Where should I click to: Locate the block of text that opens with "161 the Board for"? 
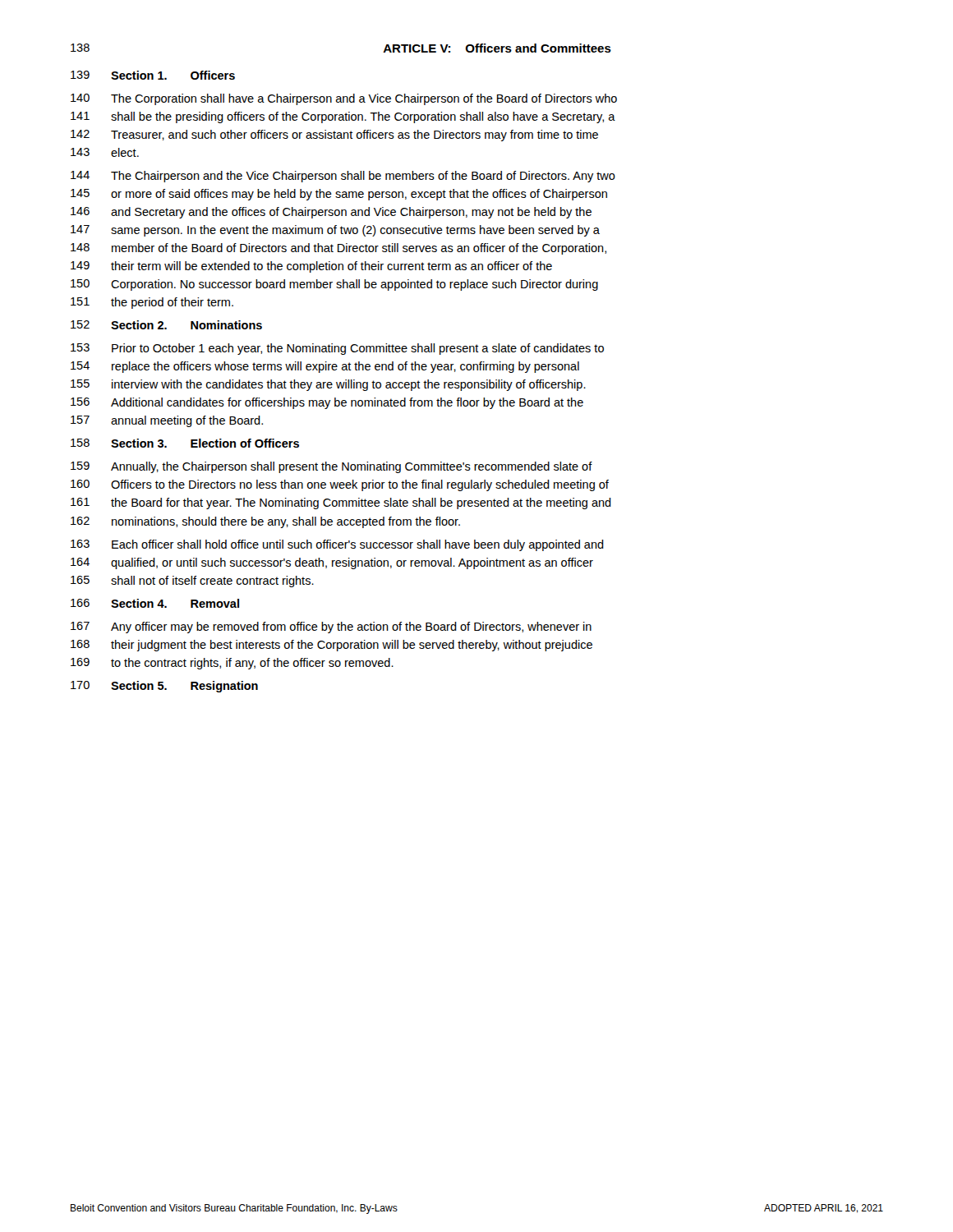(x=476, y=503)
